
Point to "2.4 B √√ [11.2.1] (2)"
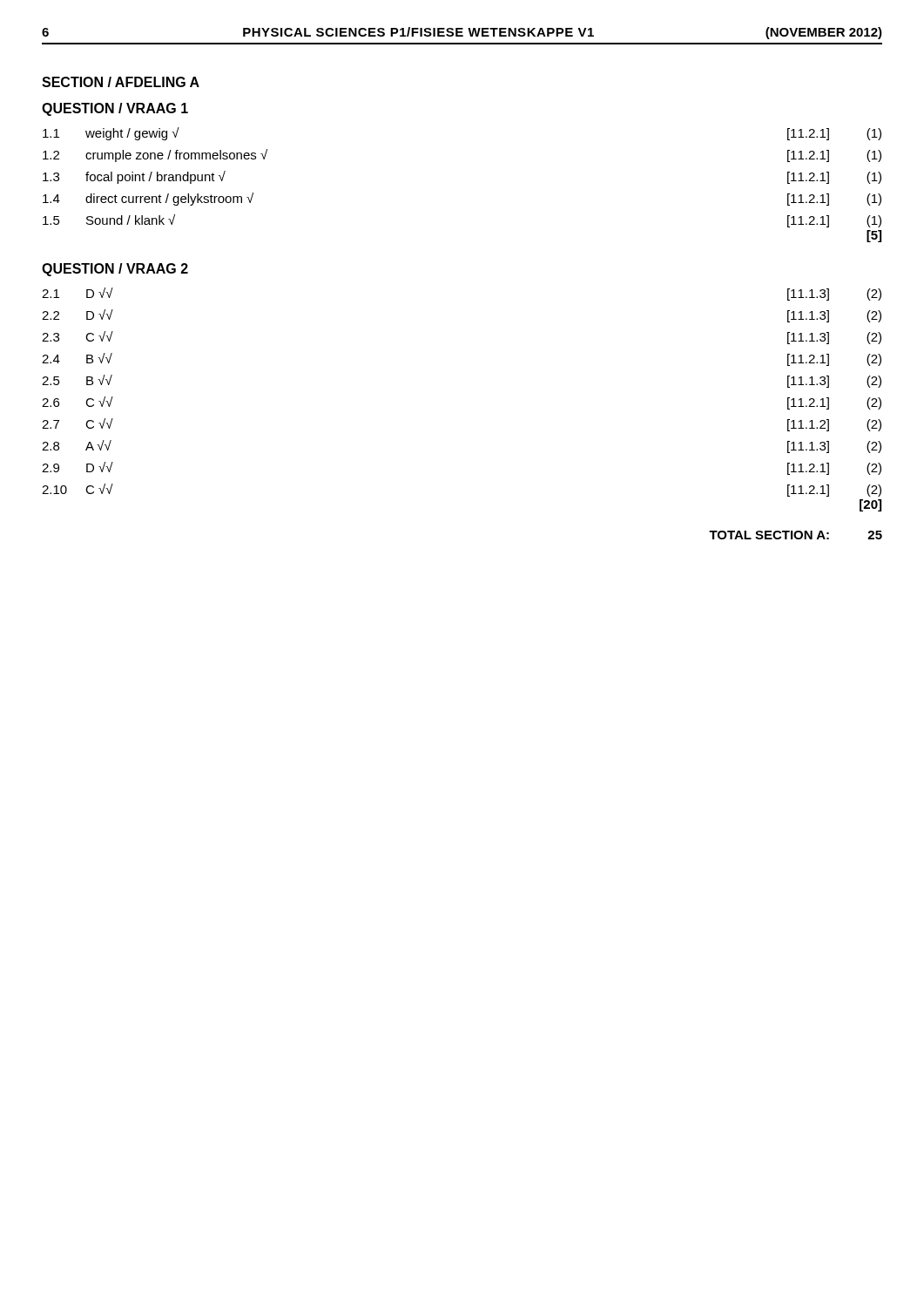[x=107, y=359]
